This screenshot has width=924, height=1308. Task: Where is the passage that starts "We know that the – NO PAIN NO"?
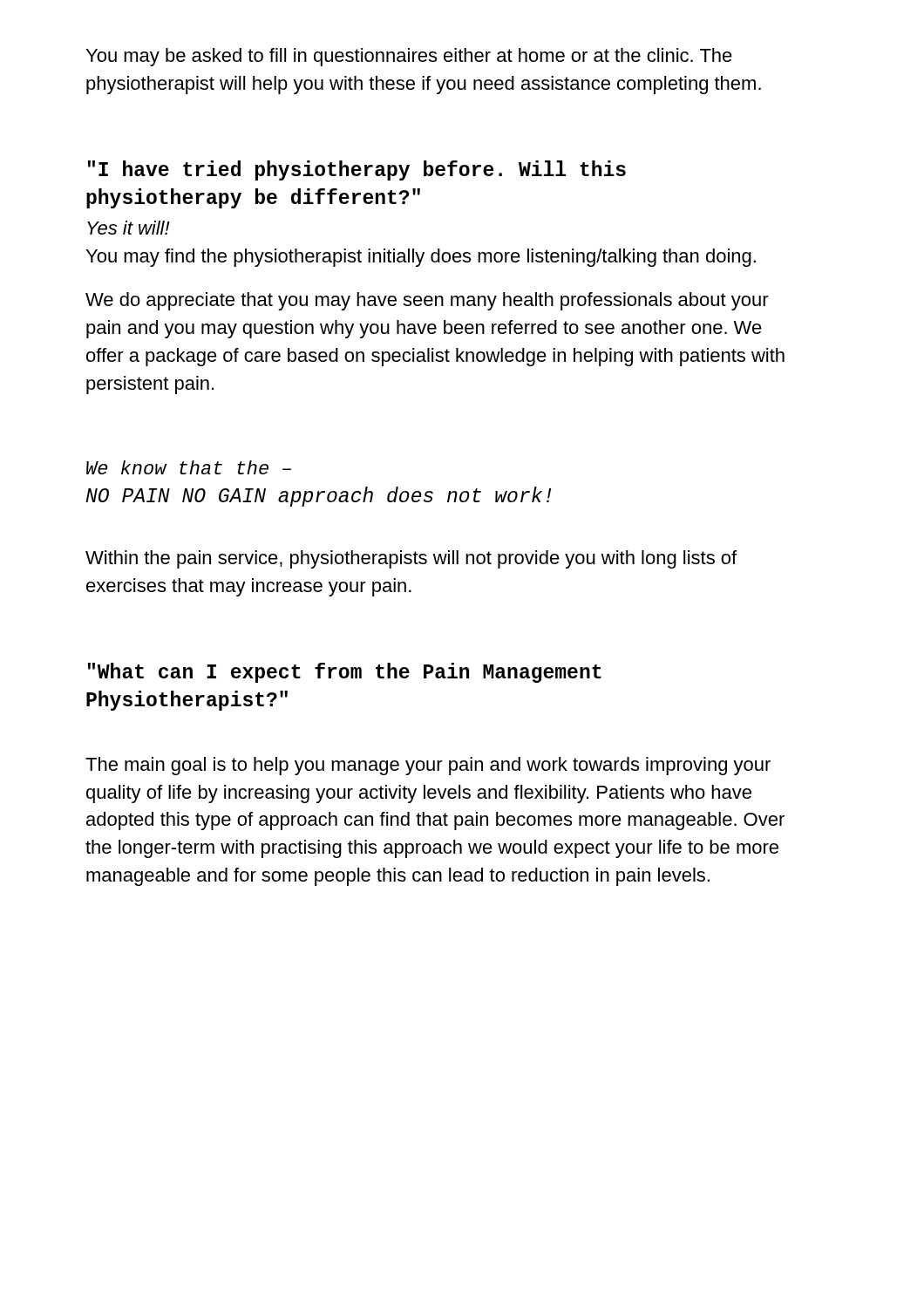(x=443, y=484)
